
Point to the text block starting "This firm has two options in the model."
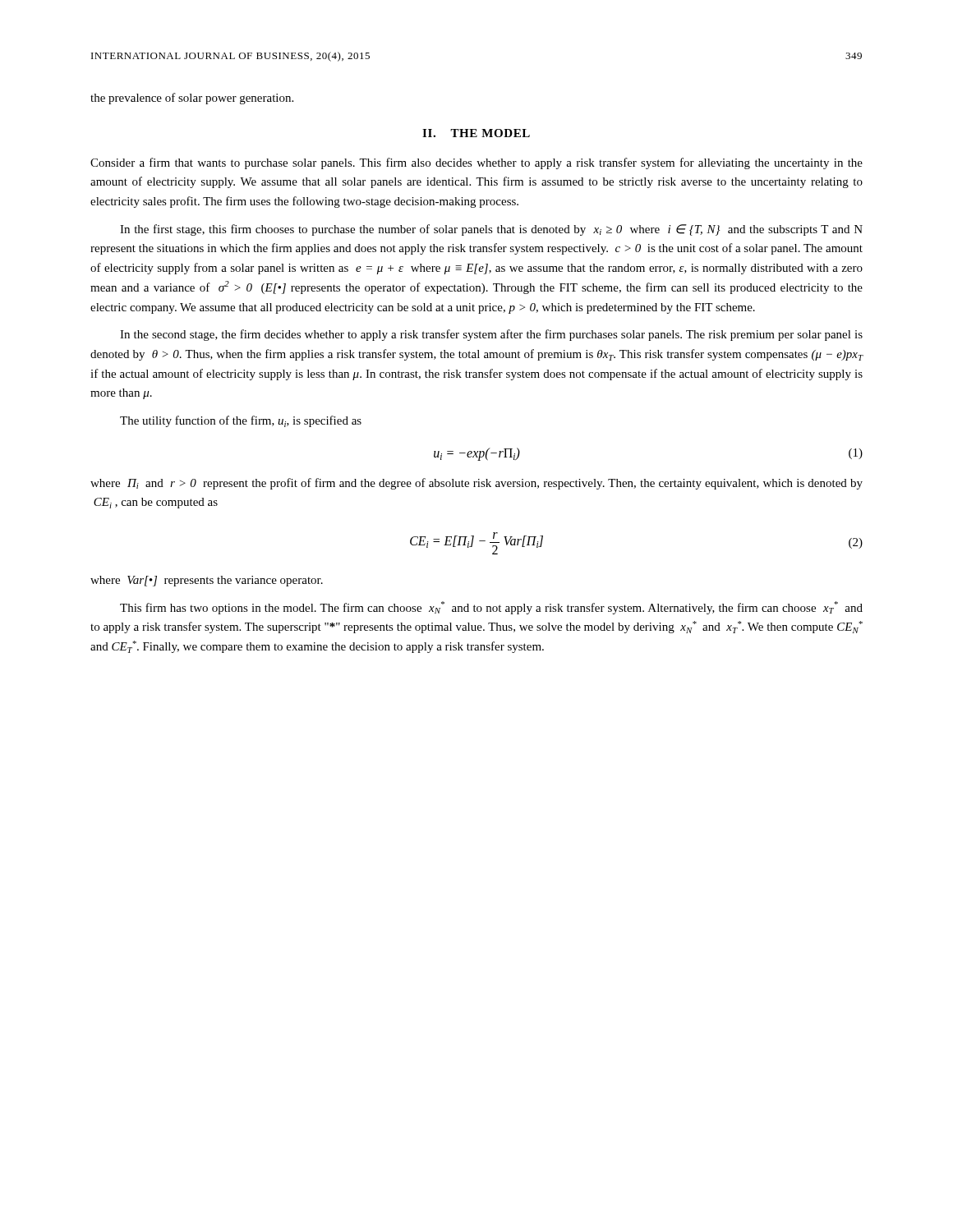click(x=476, y=627)
